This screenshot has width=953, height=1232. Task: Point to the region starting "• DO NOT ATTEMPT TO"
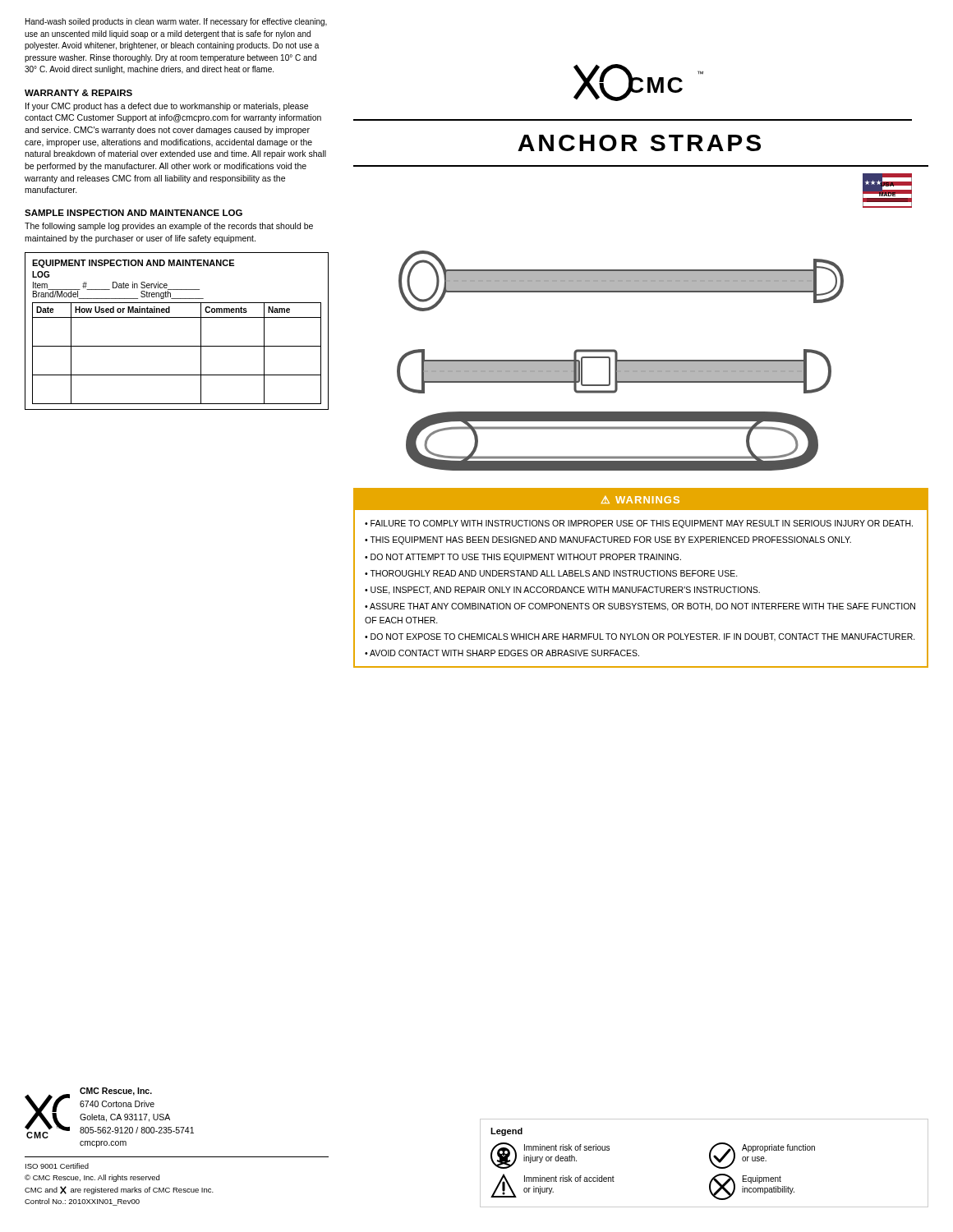[523, 556]
